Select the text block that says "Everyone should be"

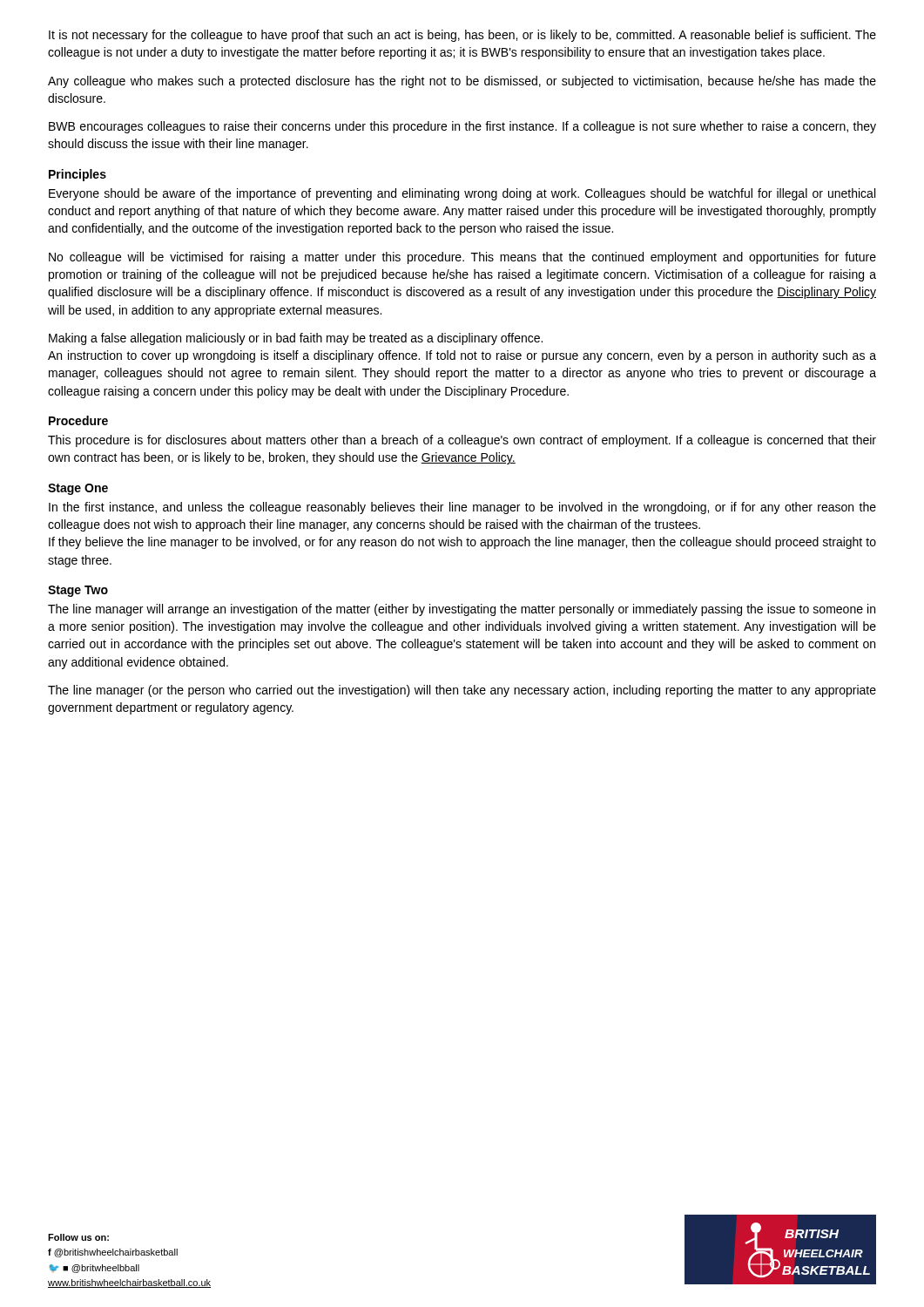point(462,211)
